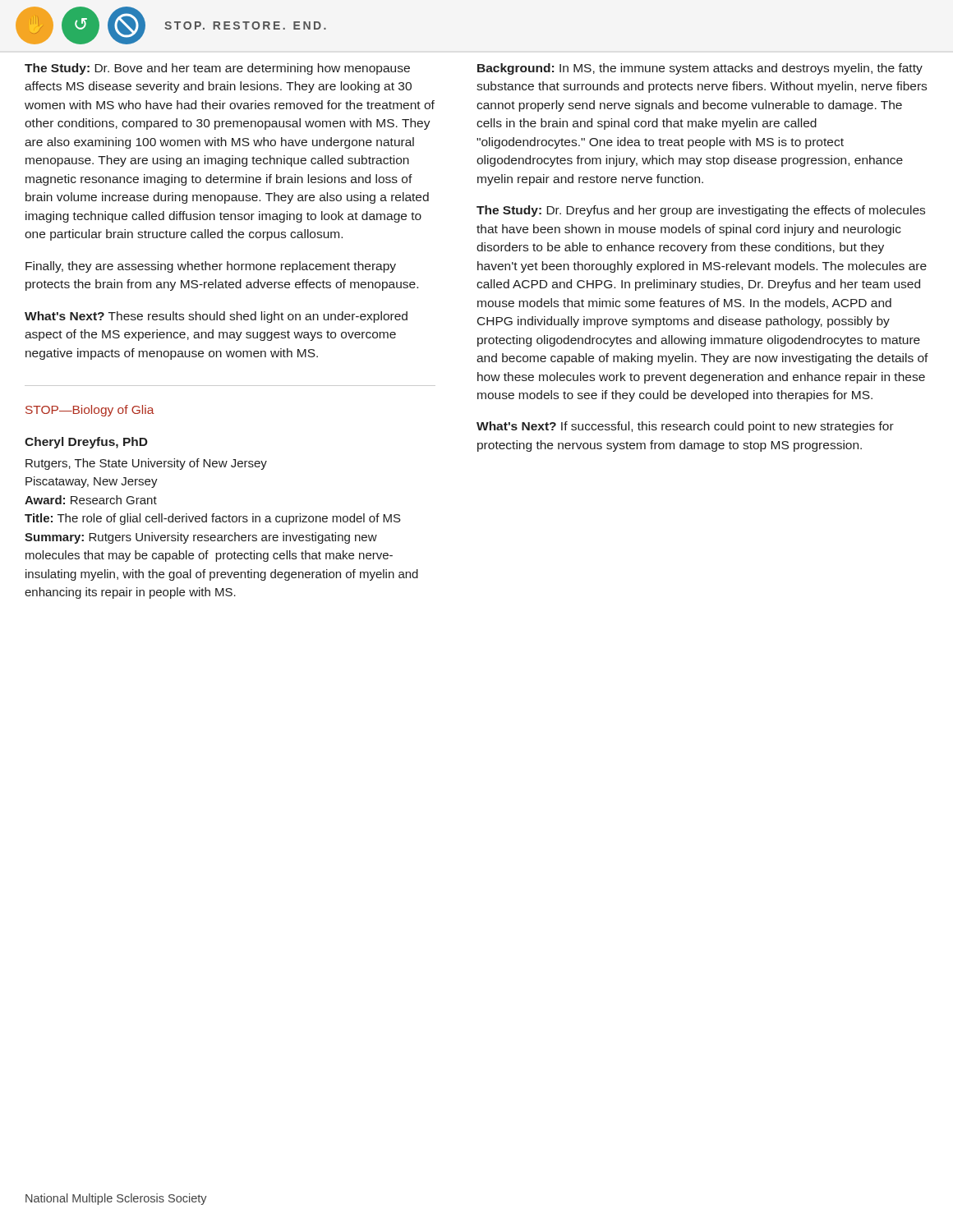The width and height of the screenshot is (953, 1232).
Task: Click the passage that begins "Background: In MS, the immune system attacks and"
Action: point(702,124)
